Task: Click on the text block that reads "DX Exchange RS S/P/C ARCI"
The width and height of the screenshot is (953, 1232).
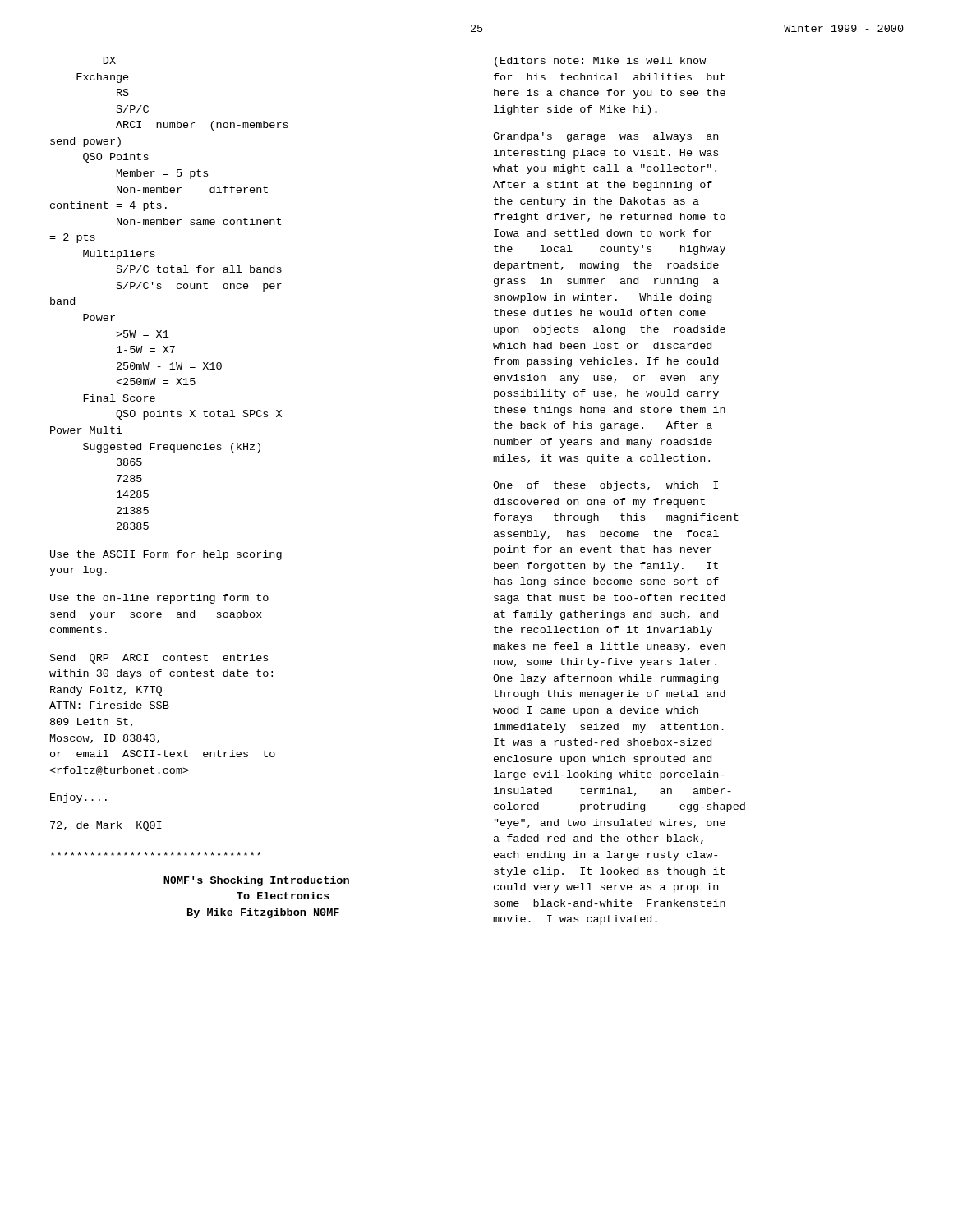Action: click(246, 294)
